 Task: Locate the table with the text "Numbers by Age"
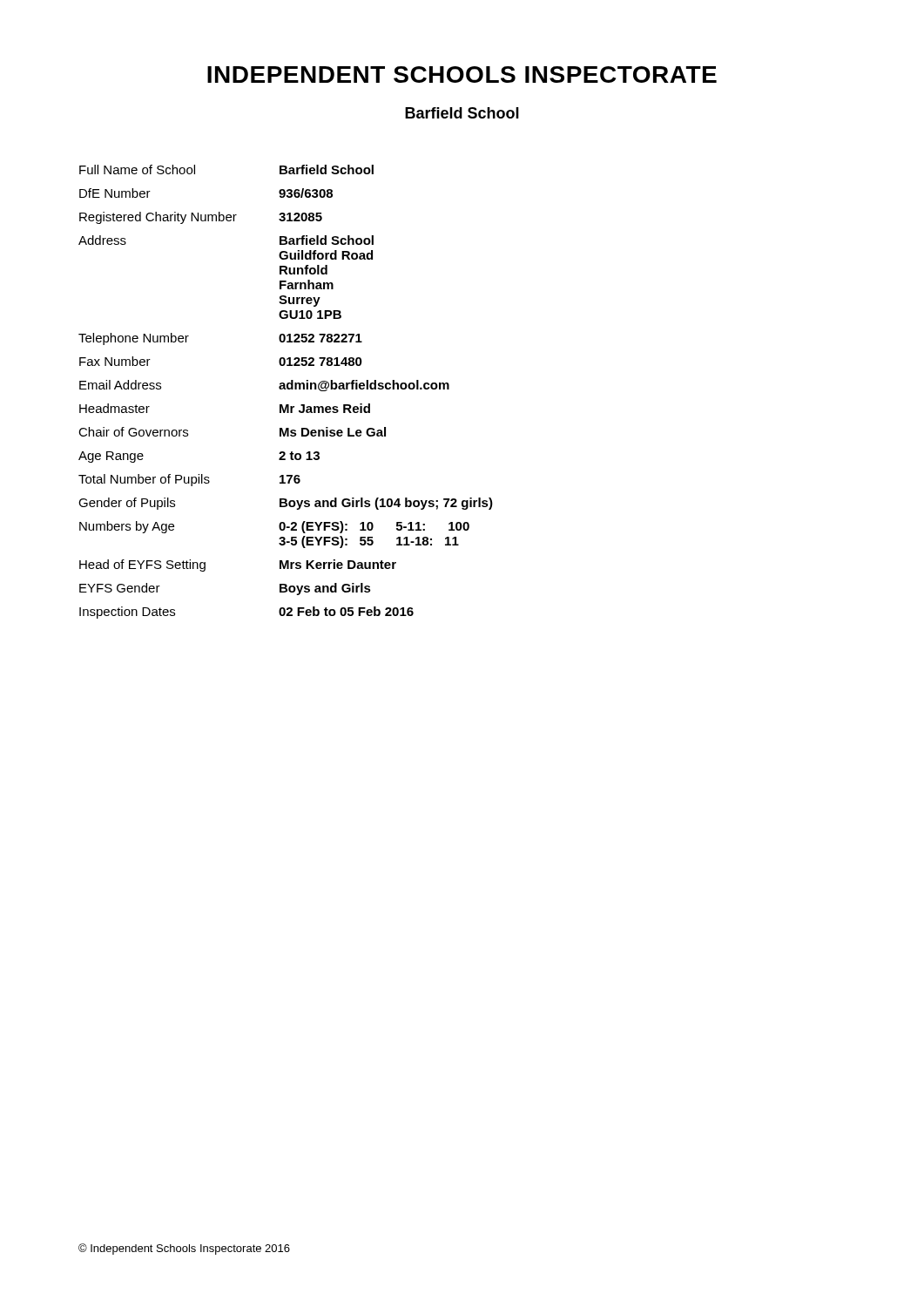tap(462, 390)
